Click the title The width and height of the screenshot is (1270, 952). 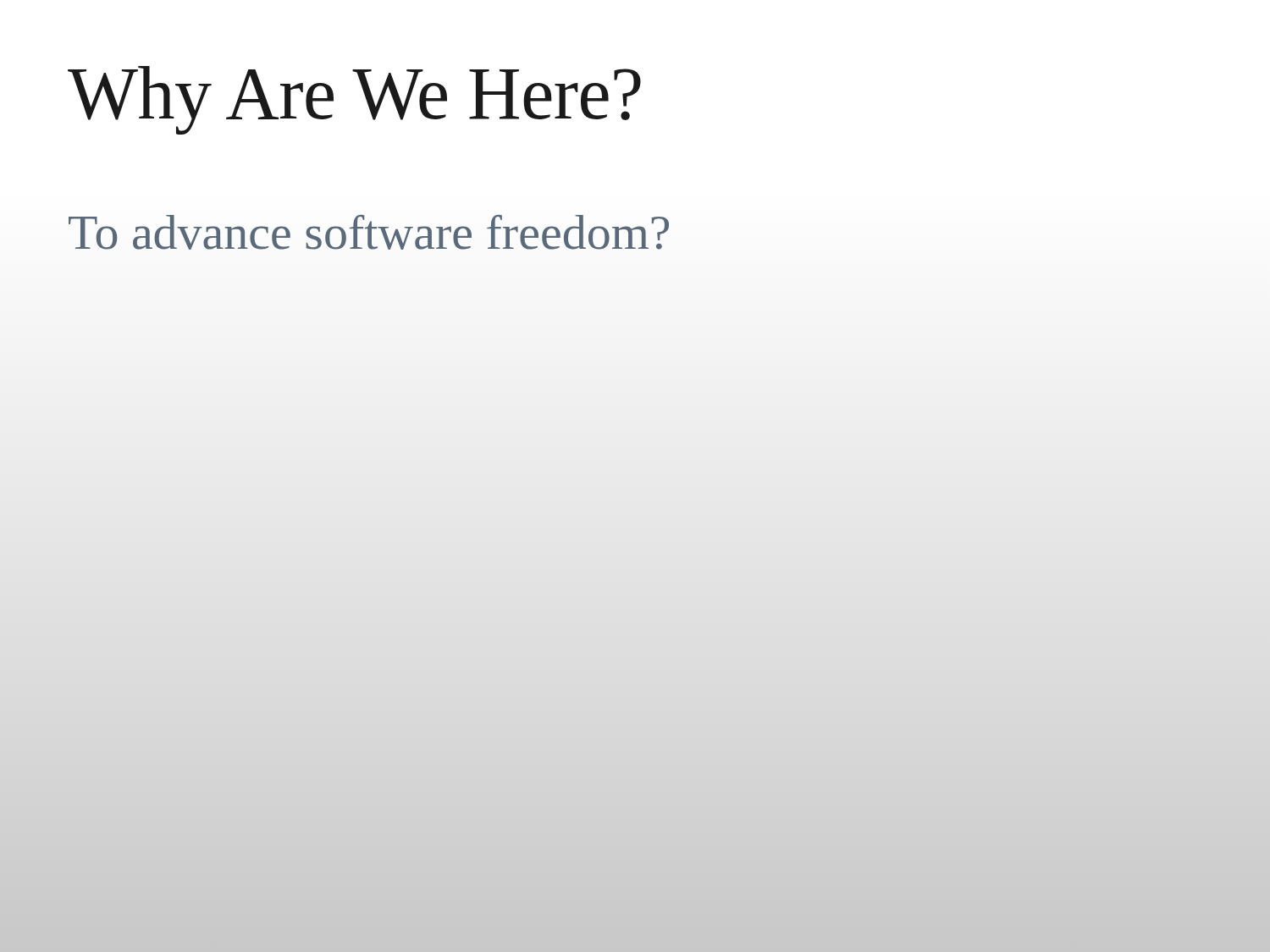click(x=355, y=93)
